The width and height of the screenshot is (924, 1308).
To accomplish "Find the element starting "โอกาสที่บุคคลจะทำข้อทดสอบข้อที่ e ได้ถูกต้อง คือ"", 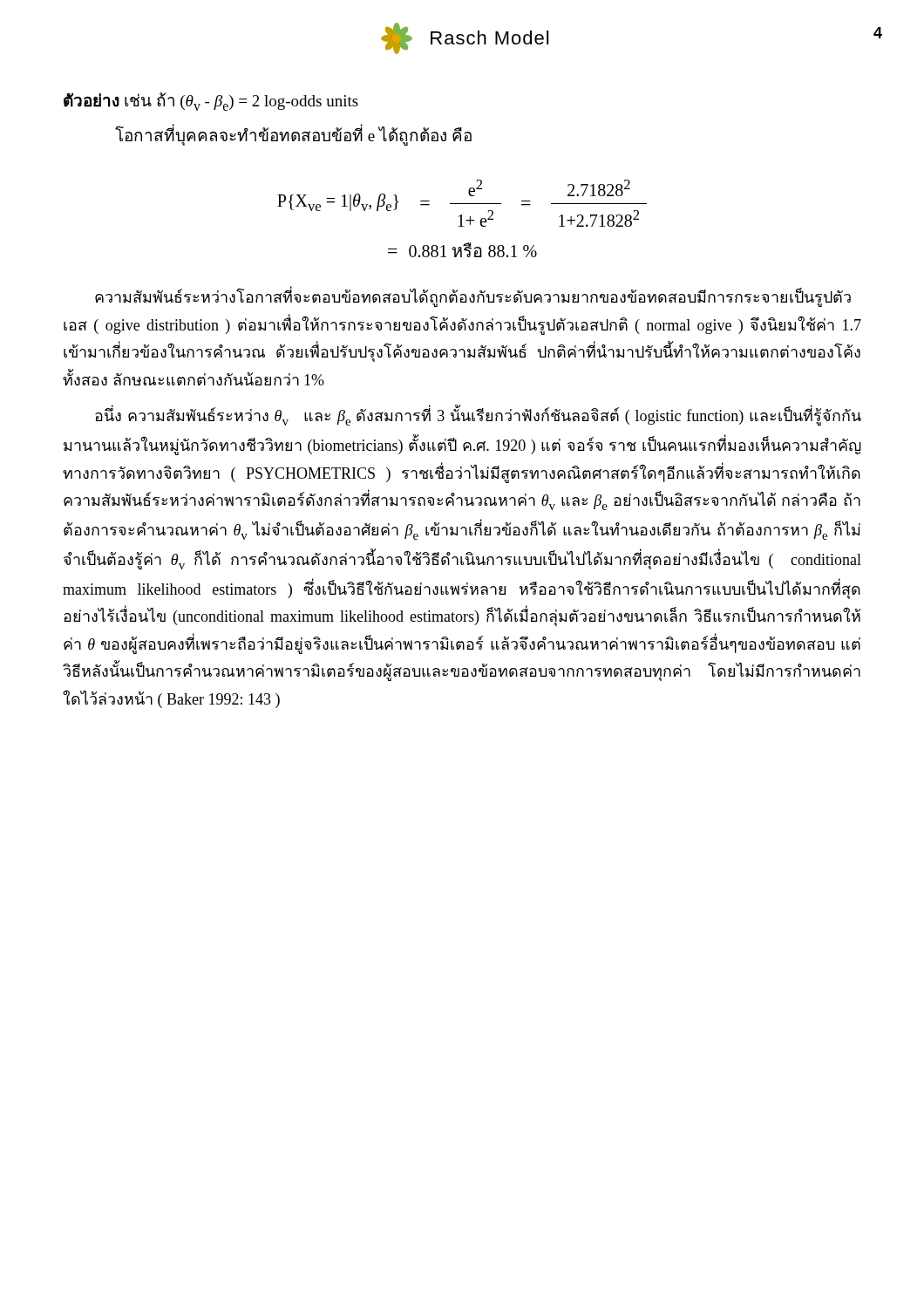I will pos(294,135).
